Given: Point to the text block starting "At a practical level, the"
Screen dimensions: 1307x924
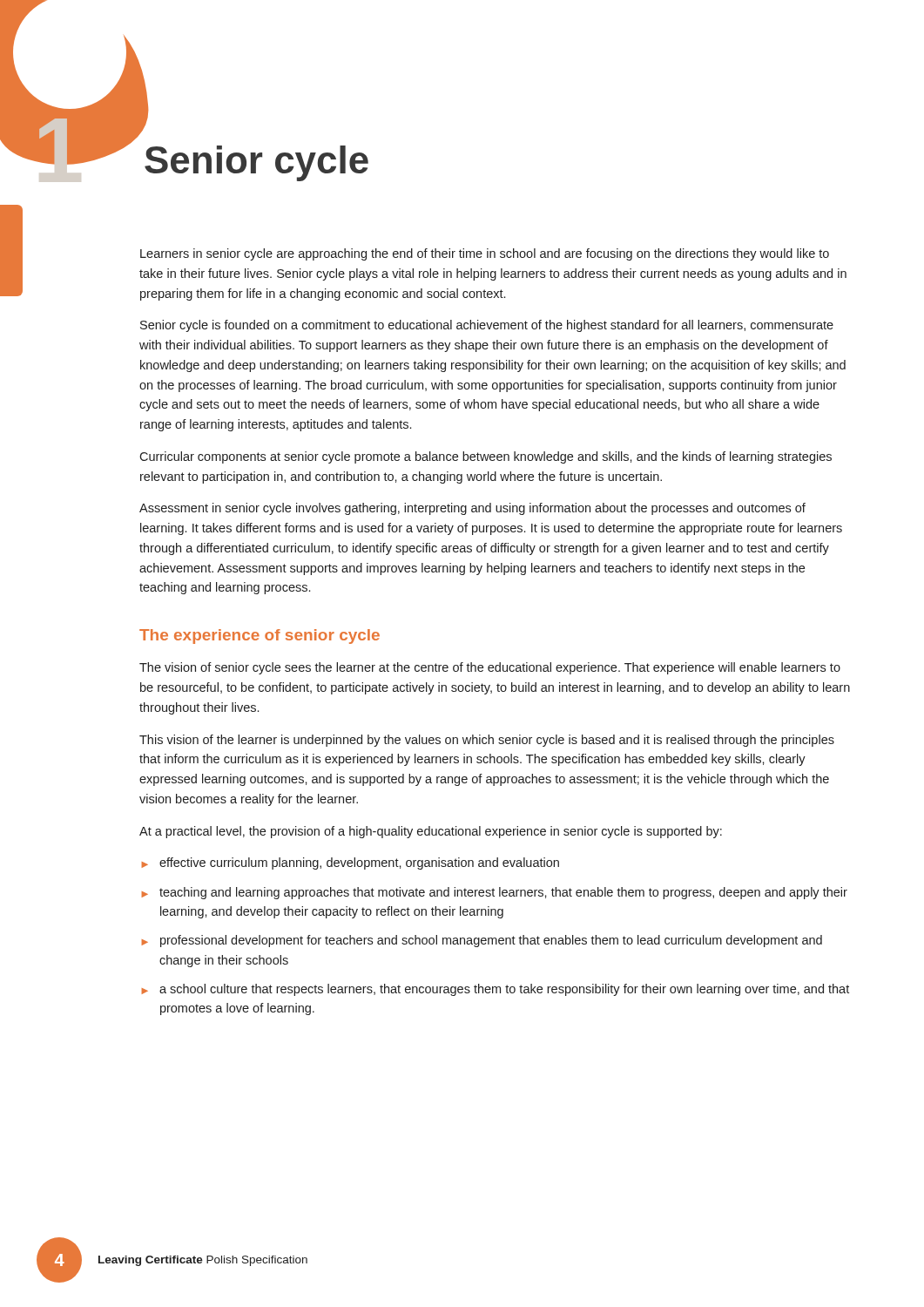Looking at the screenshot, I should tap(497, 831).
